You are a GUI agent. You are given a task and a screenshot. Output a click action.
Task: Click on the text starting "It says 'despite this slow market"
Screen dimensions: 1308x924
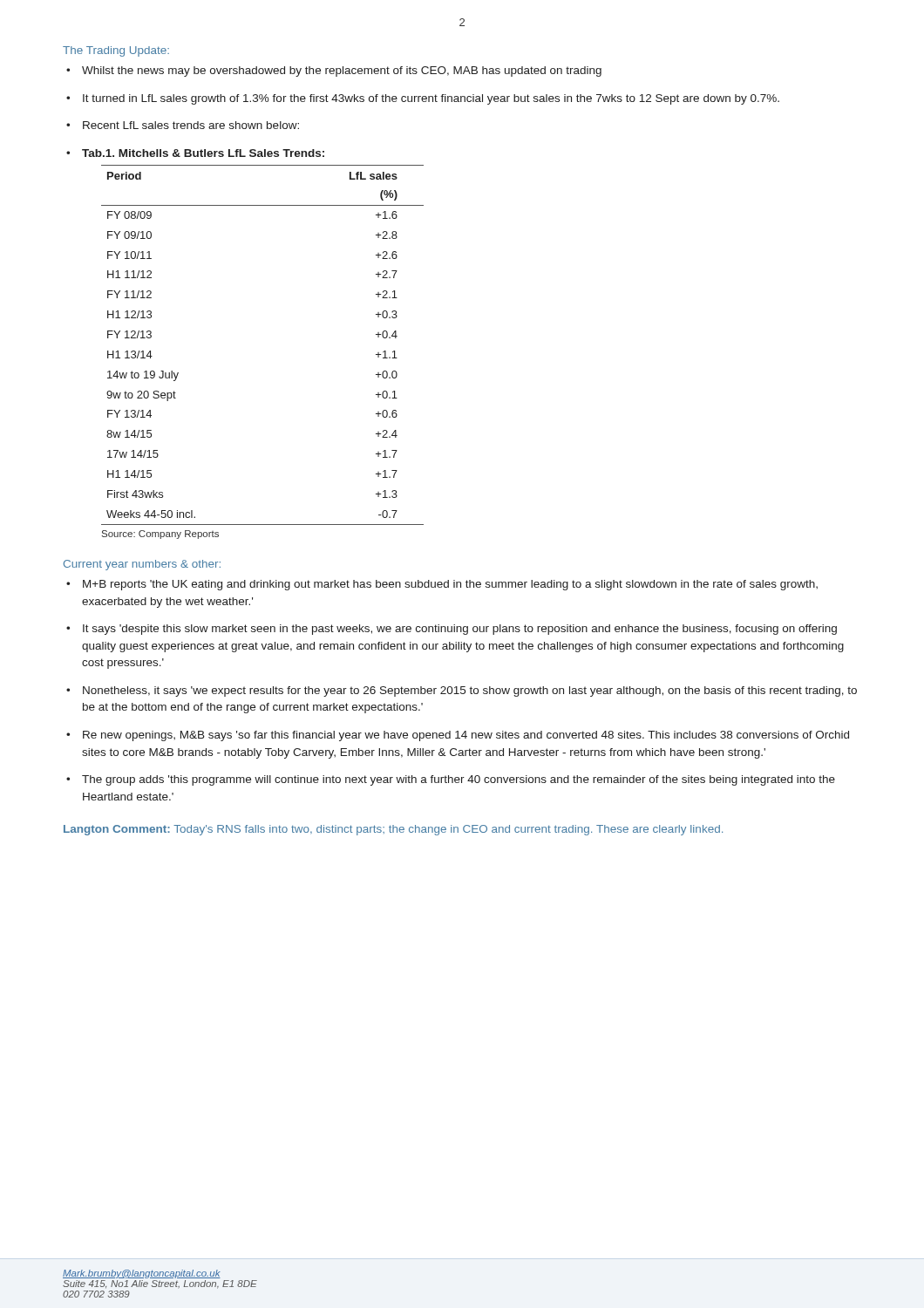coord(463,646)
